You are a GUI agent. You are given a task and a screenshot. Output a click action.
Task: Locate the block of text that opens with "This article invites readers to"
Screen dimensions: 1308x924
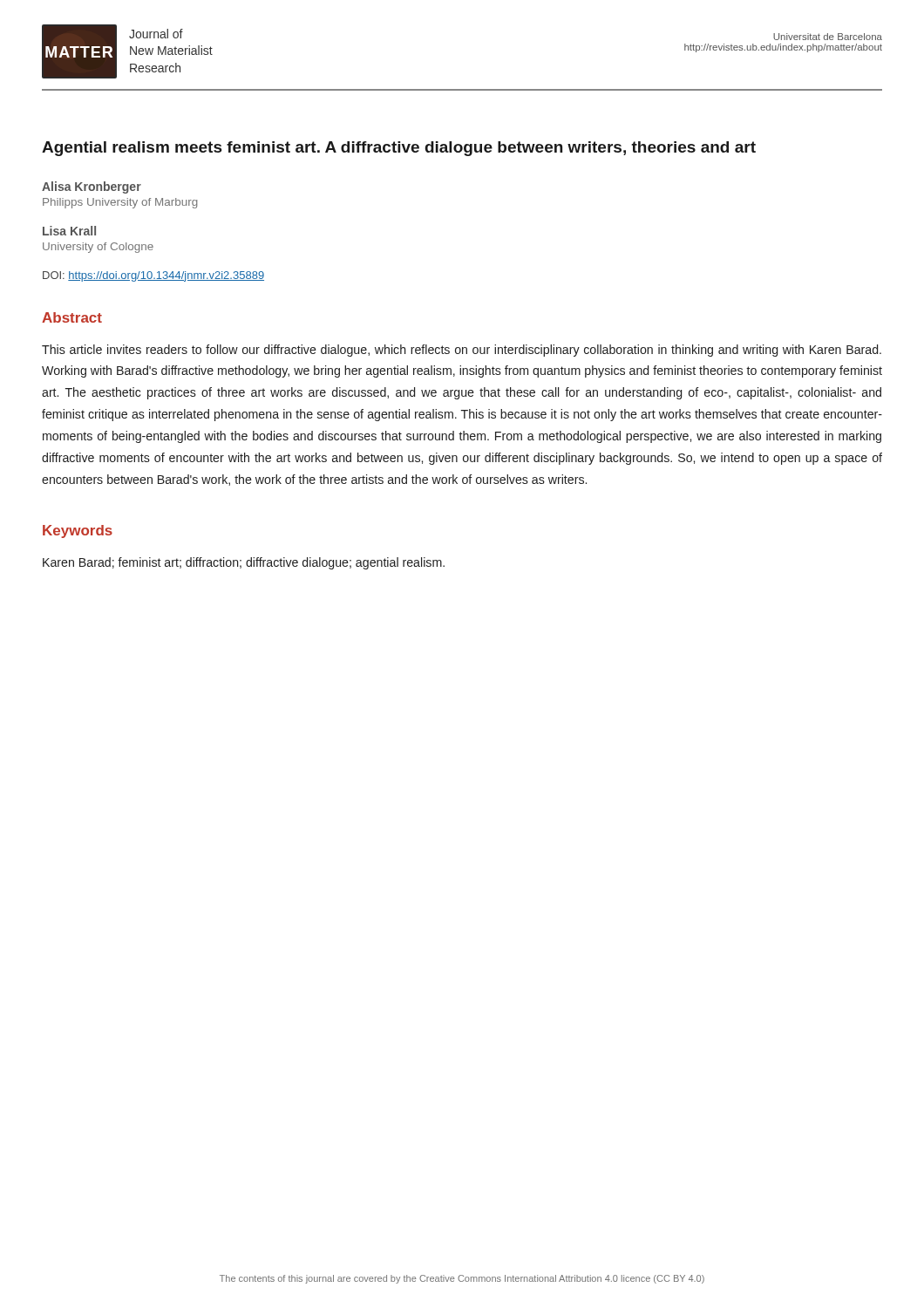point(462,415)
